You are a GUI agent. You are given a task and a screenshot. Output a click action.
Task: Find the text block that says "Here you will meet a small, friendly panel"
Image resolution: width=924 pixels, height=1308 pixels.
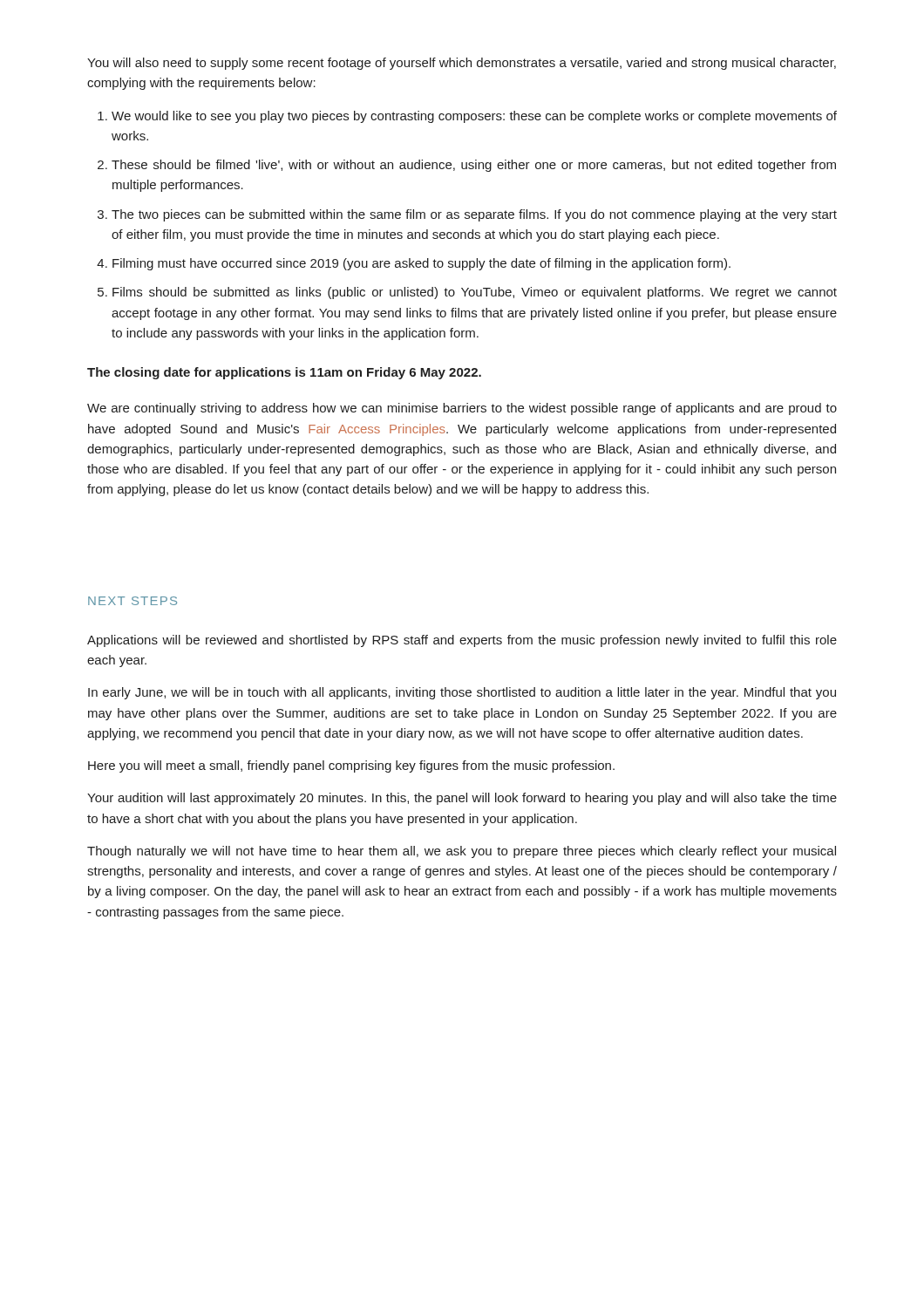(462, 765)
